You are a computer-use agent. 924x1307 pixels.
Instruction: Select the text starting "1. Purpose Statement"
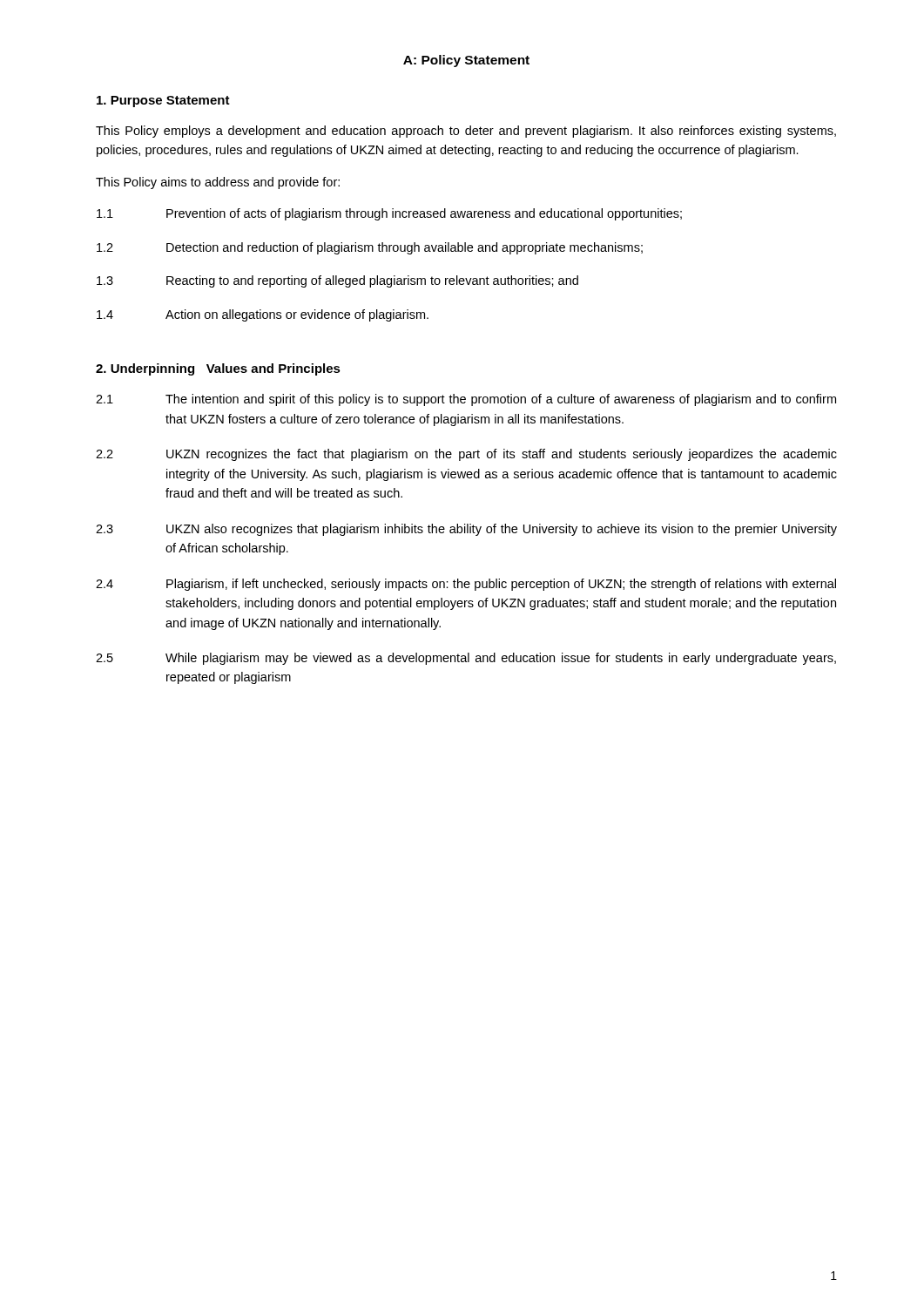pyautogui.click(x=163, y=100)
